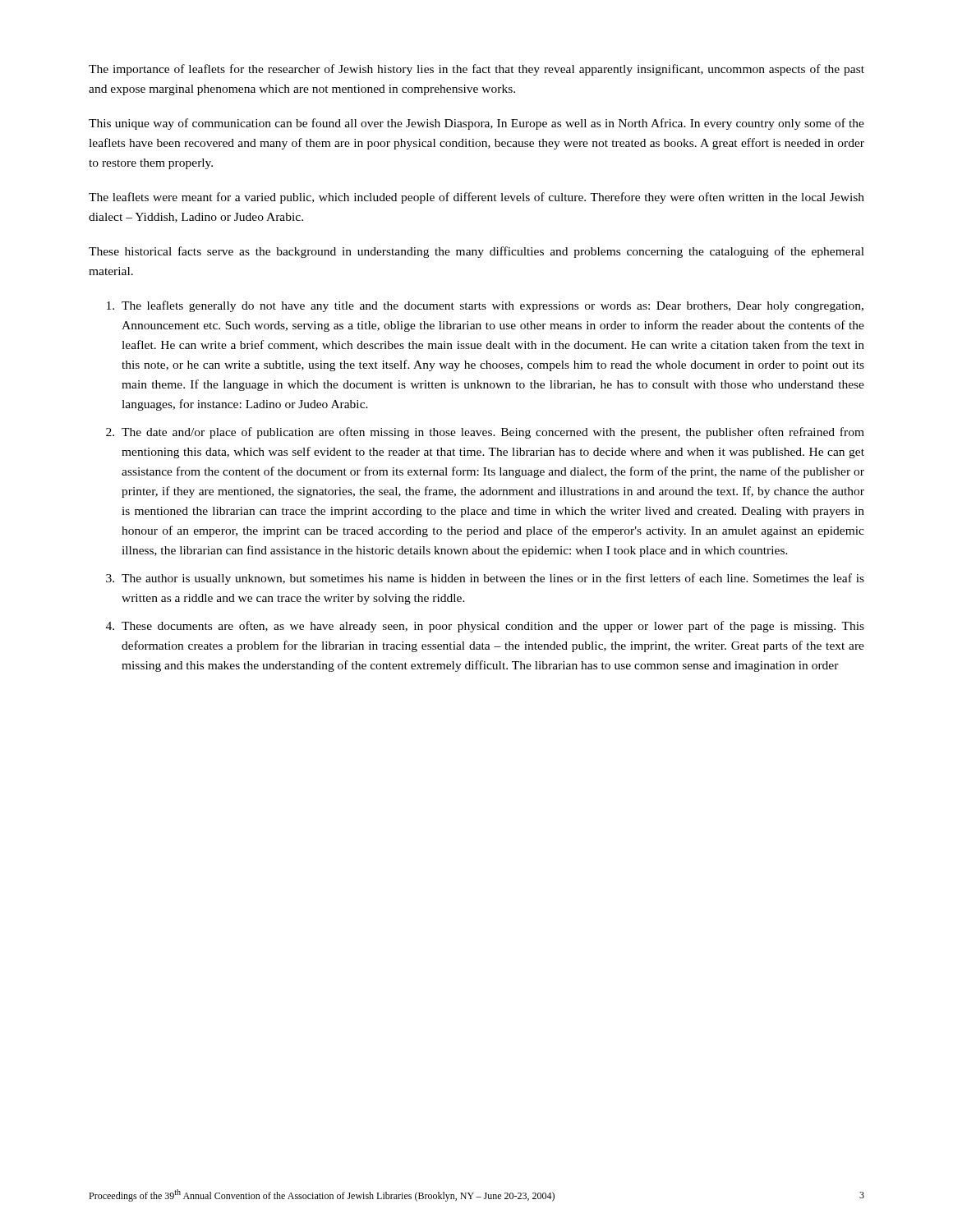
Task: Navigate to the text starting "3. The author is usually unknown,"
Action: coord(476,588)
